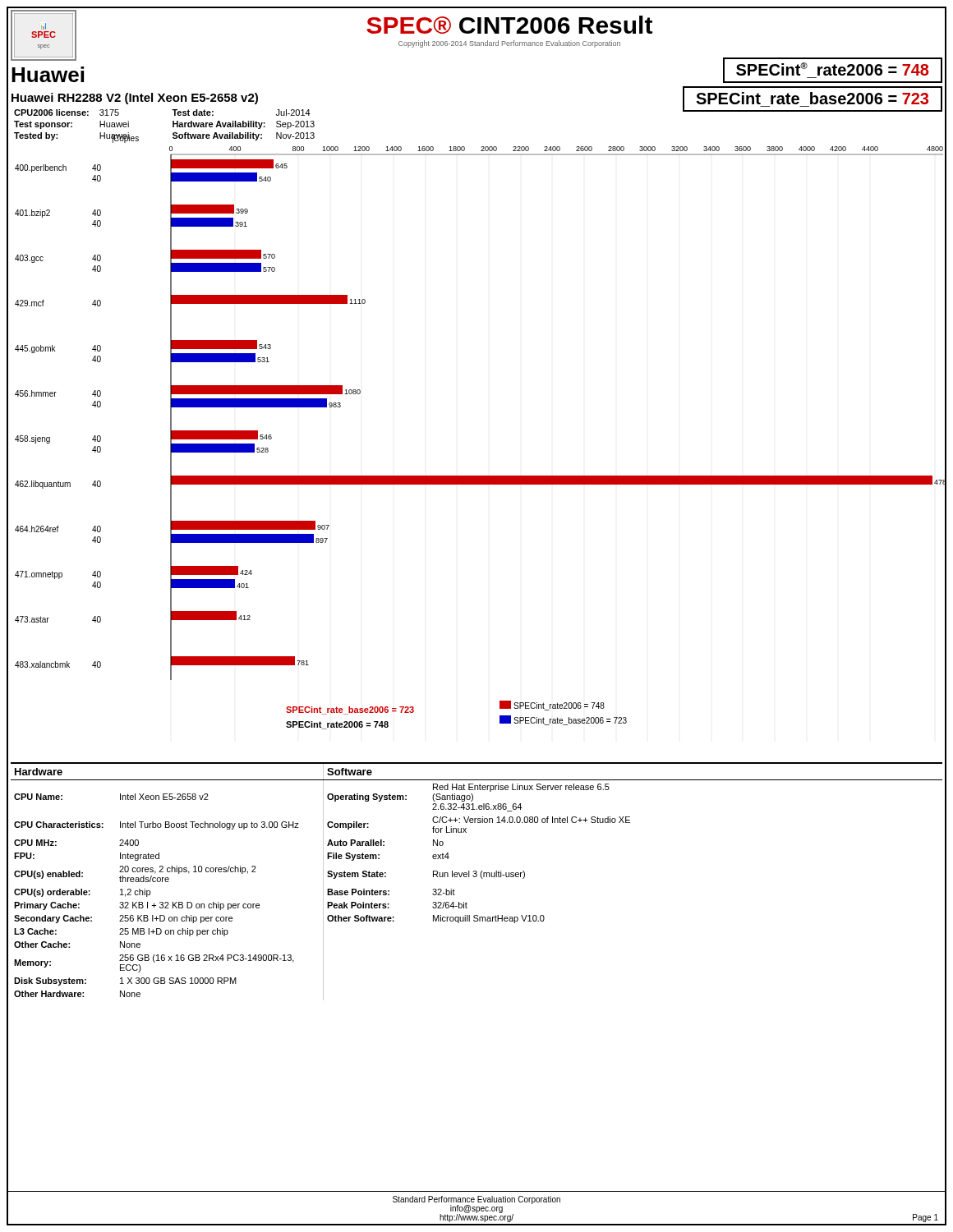Select the table that reads "Test date:"
The height and width of the screenshot is (1232, 953).
166,124
